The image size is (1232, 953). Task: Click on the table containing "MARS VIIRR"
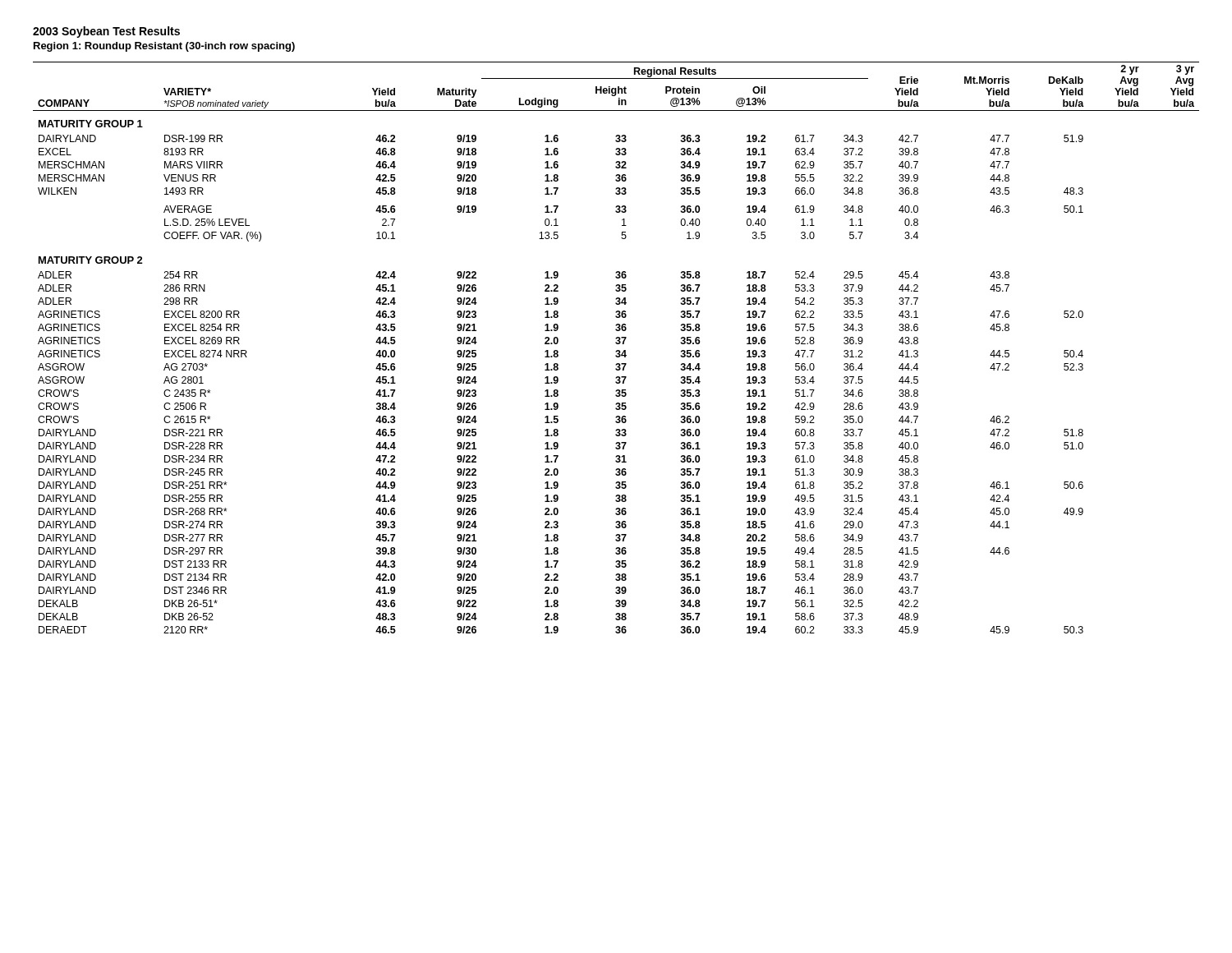coord(616,349)
